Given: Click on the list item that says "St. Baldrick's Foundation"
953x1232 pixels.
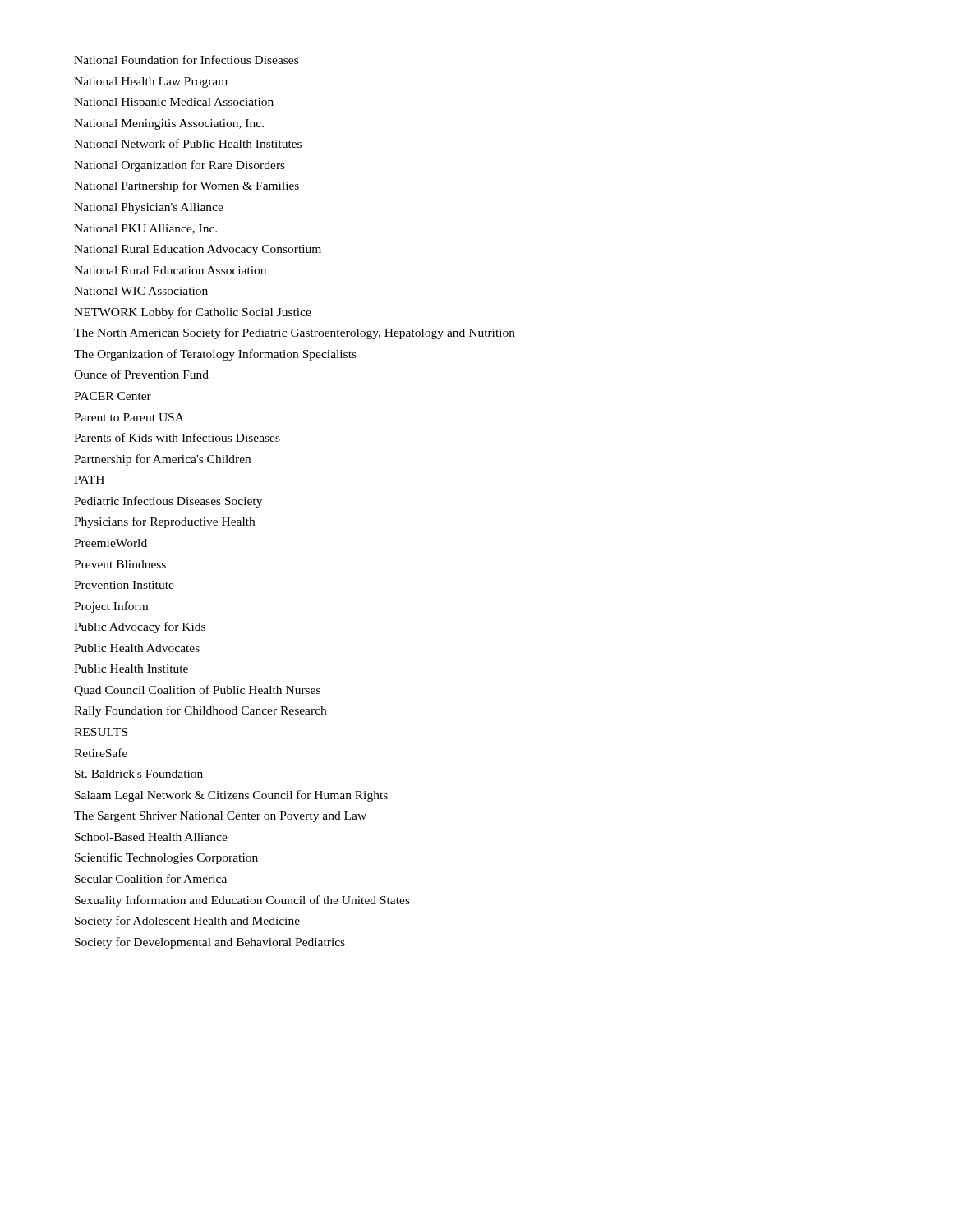Looking at the screenshot, I should pos(139,774).
